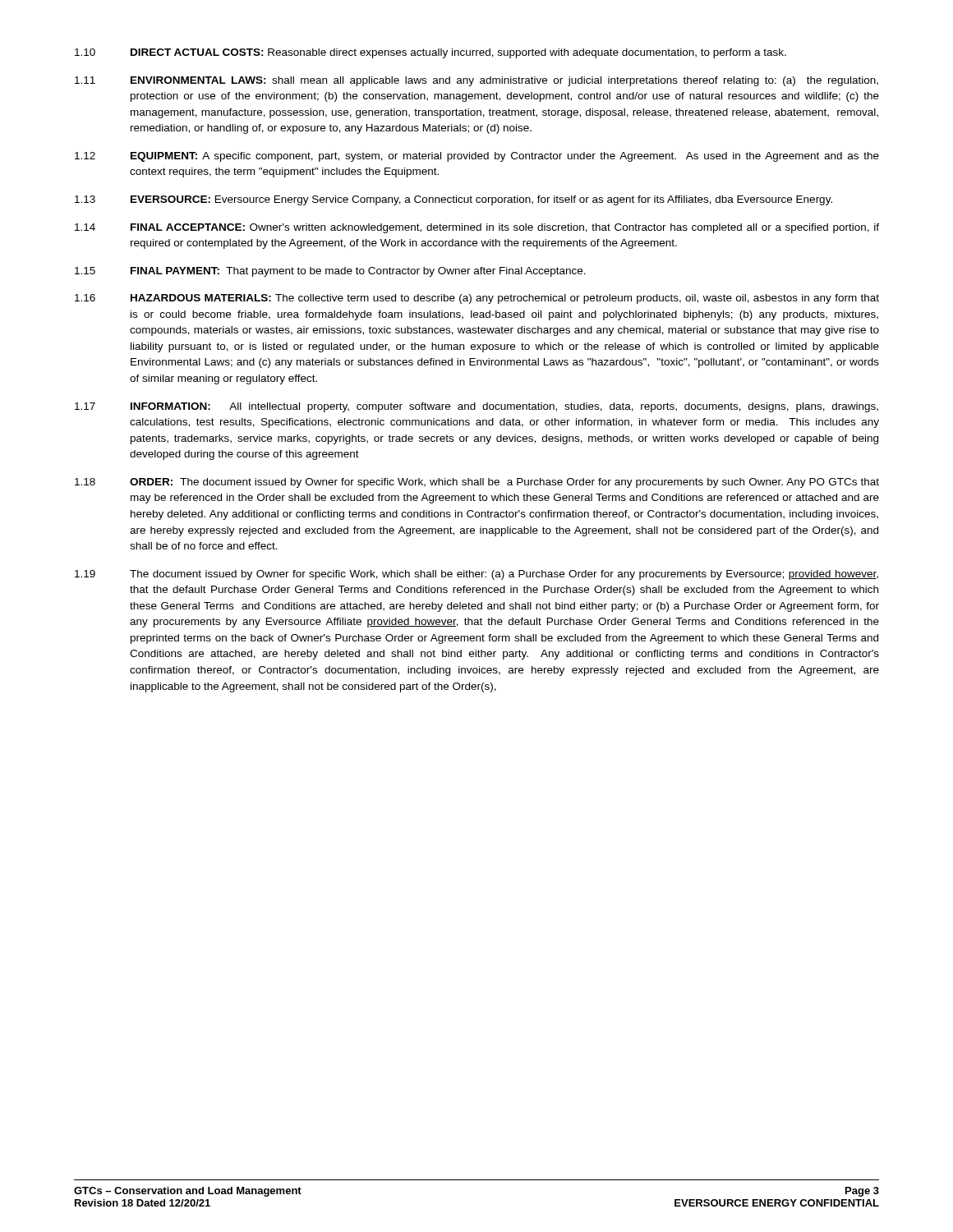
Task: Find the region starting "14 FINAL ACCEPTANCE: Owner's"
Action: pyautogui.click(x=476, y=235)
